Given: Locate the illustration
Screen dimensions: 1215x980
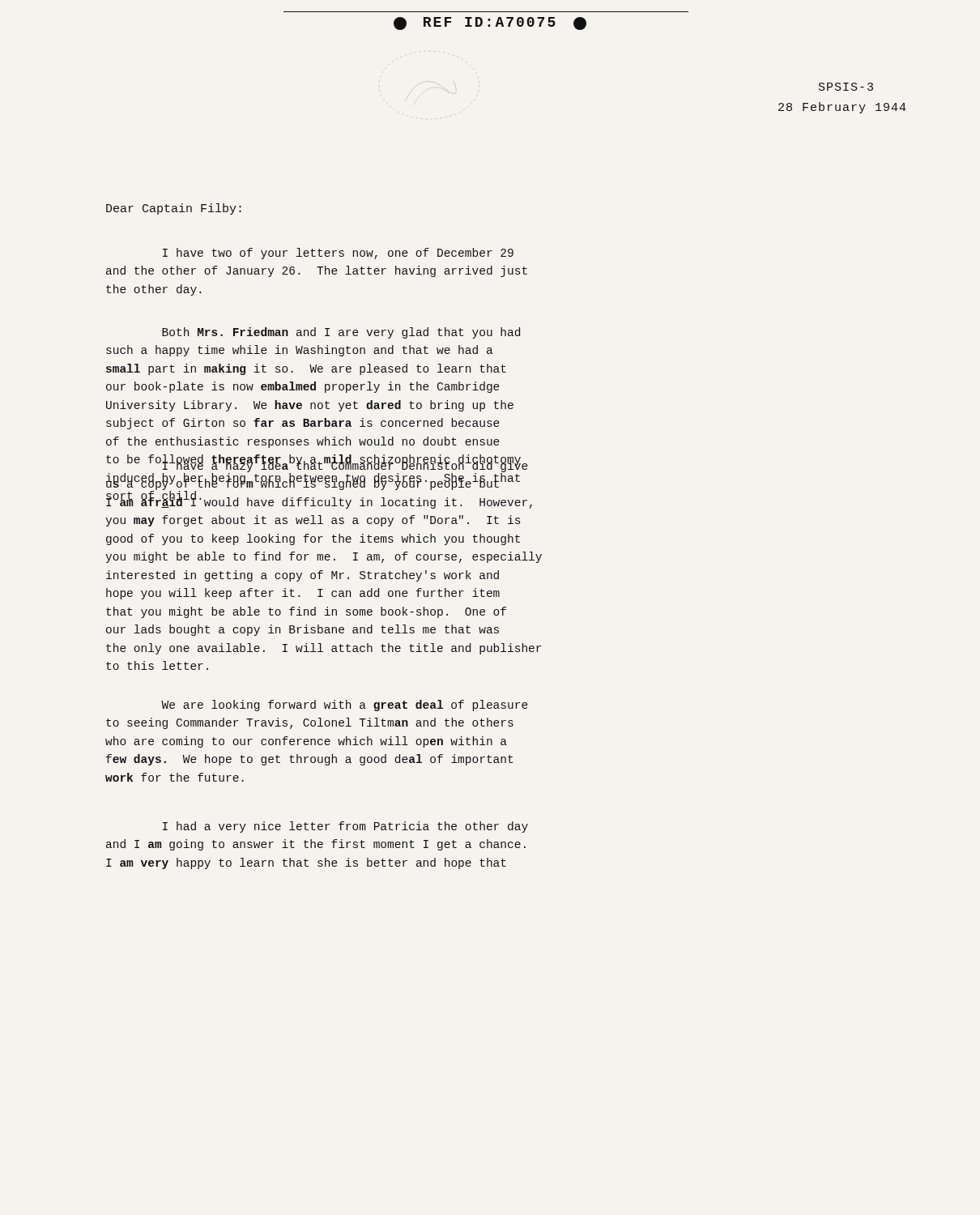Looking at the screenshot, I should [429, 85].
